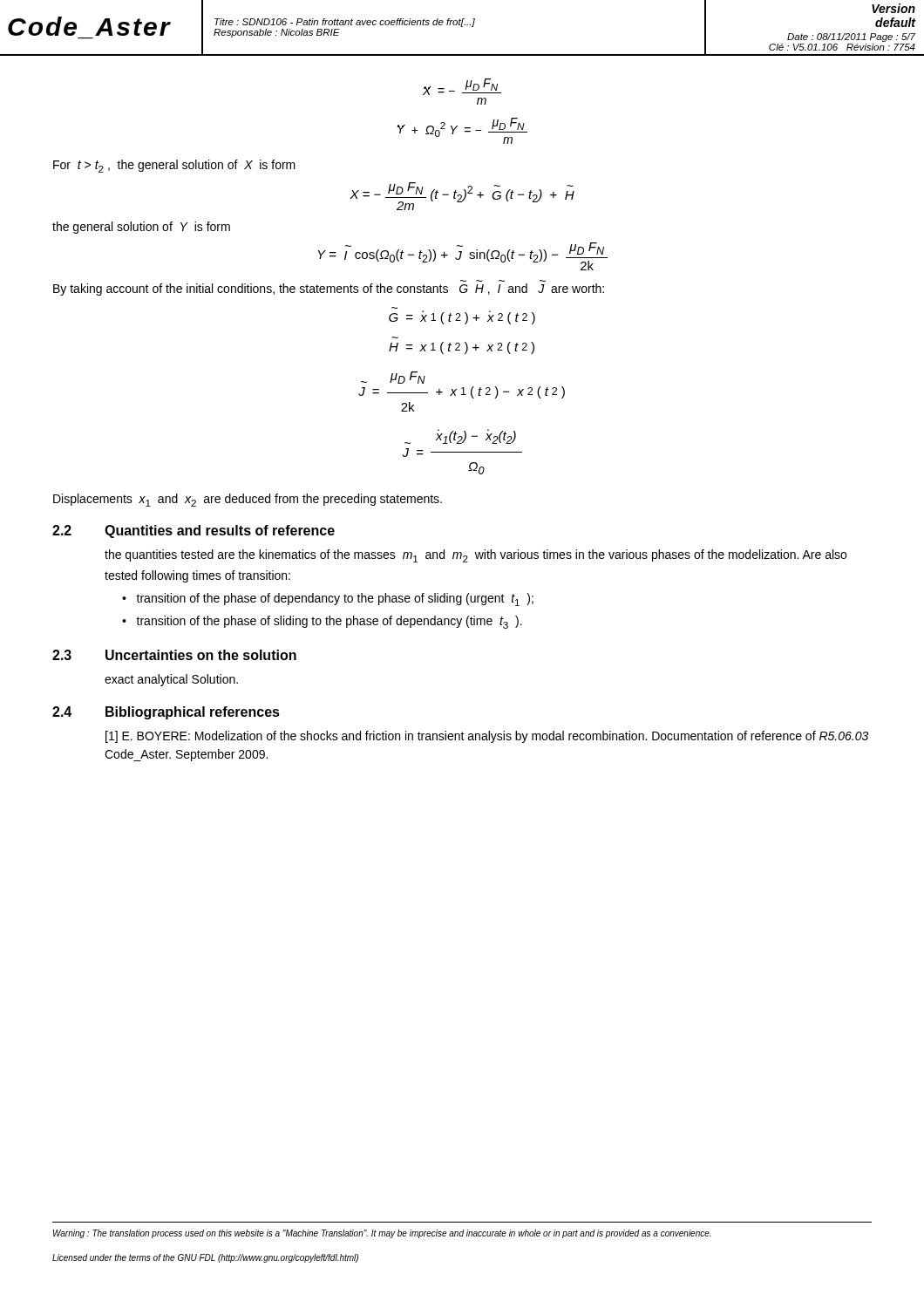Find the passage starting "Displacements x1 and x2 are deduced from the"
Viewport: 924px width, 1308px height.
(248, 500)
